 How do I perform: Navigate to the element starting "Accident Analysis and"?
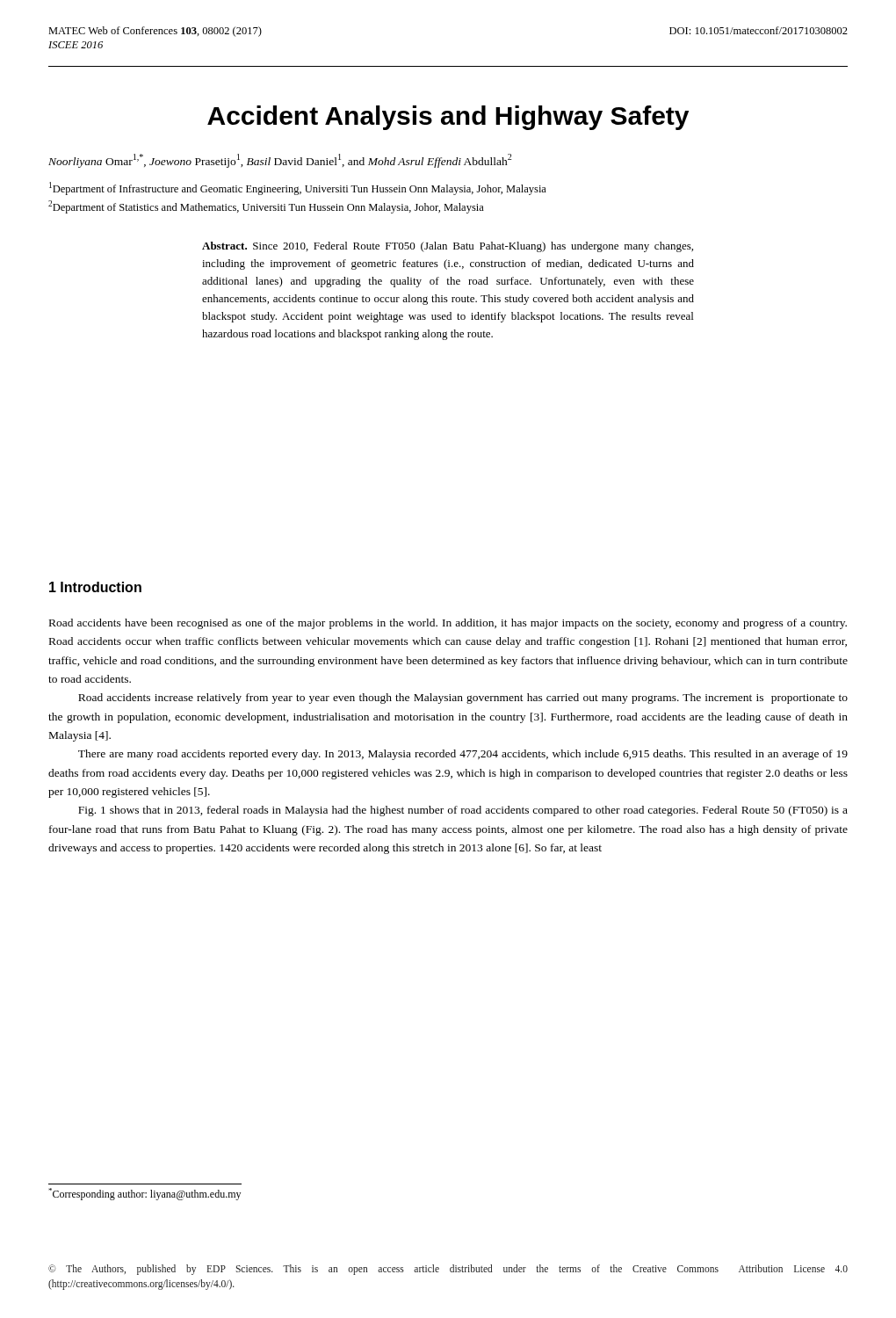[x=448, y=222]
